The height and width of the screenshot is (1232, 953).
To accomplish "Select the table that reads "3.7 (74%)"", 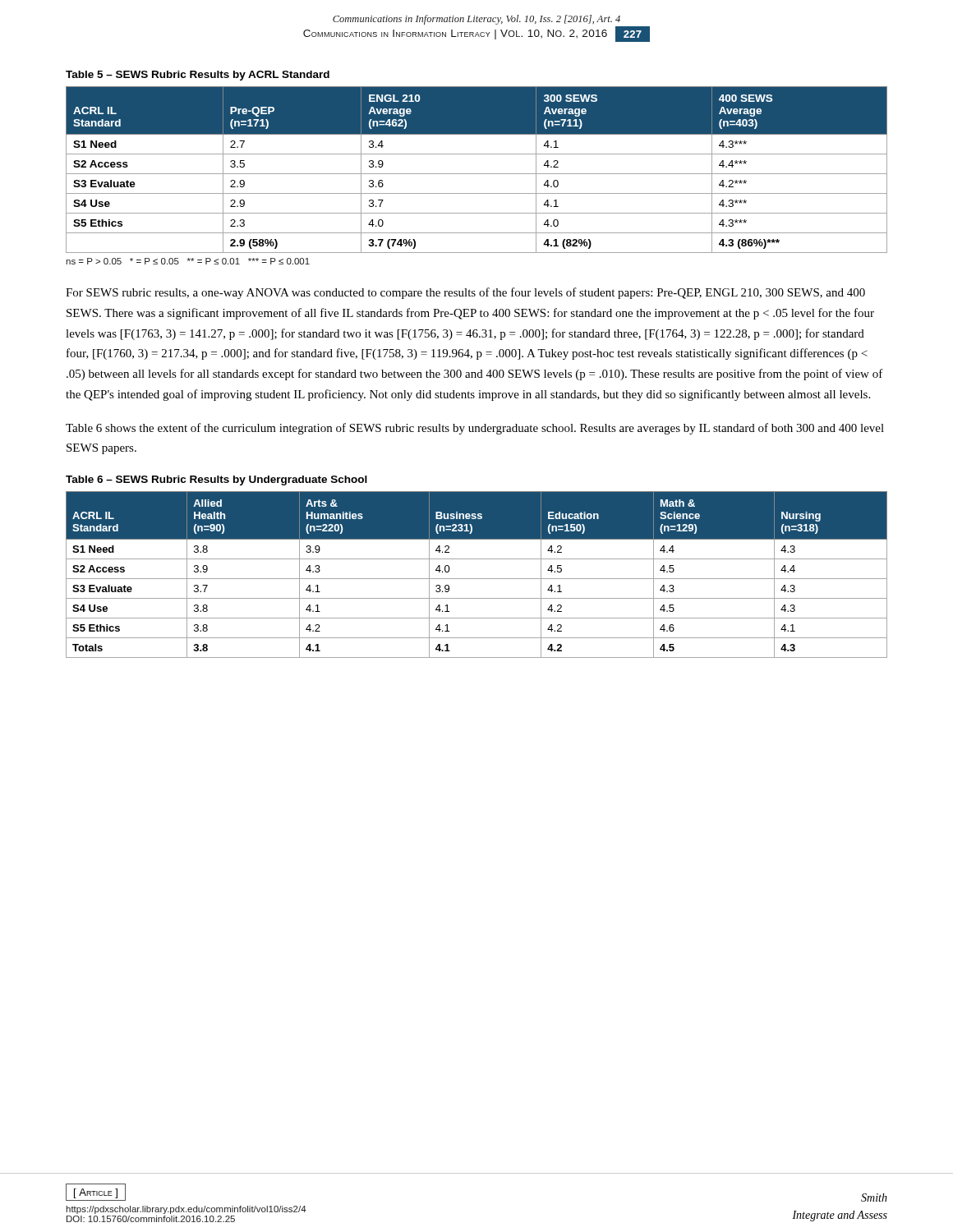I will pyautogui.click(x=476, y=170).
